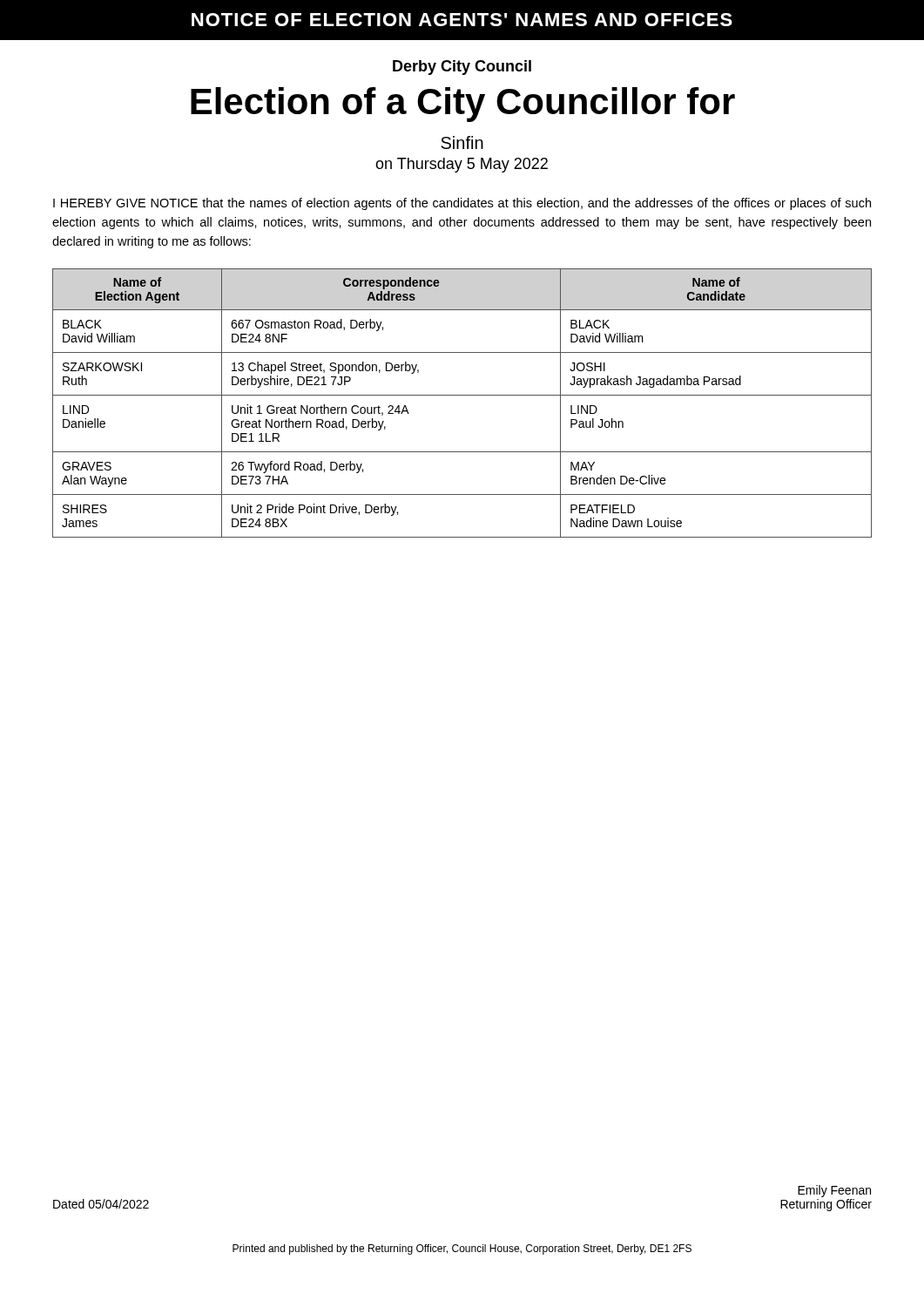Find "Emily FeenanReturning Officer" on this page
The height and width of the screenshot is (1307, 924).
point(826,1197)
